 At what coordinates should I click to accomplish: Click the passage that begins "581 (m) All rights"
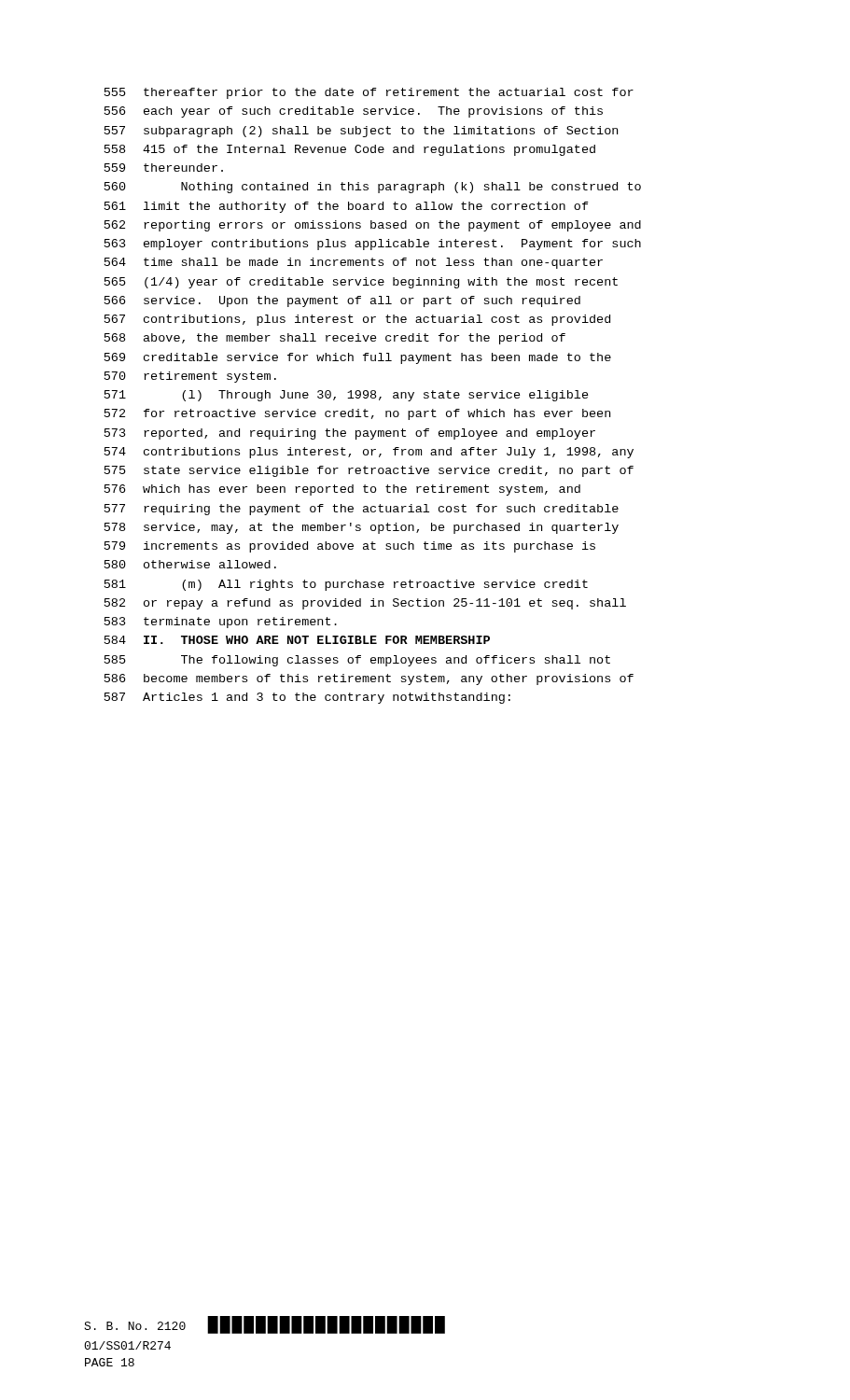425,604
